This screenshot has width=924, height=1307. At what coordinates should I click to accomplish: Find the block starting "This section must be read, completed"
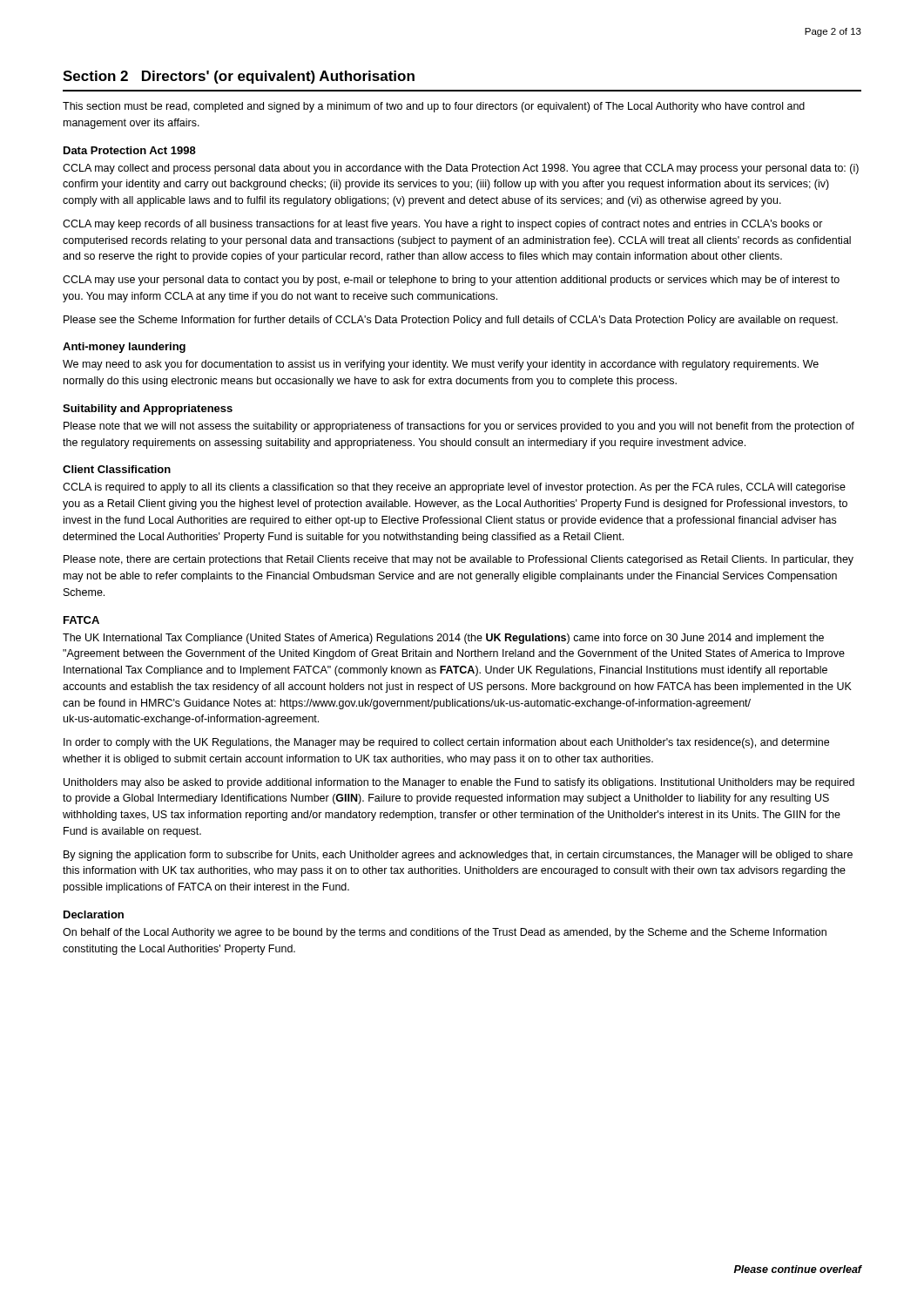point(434,114)
